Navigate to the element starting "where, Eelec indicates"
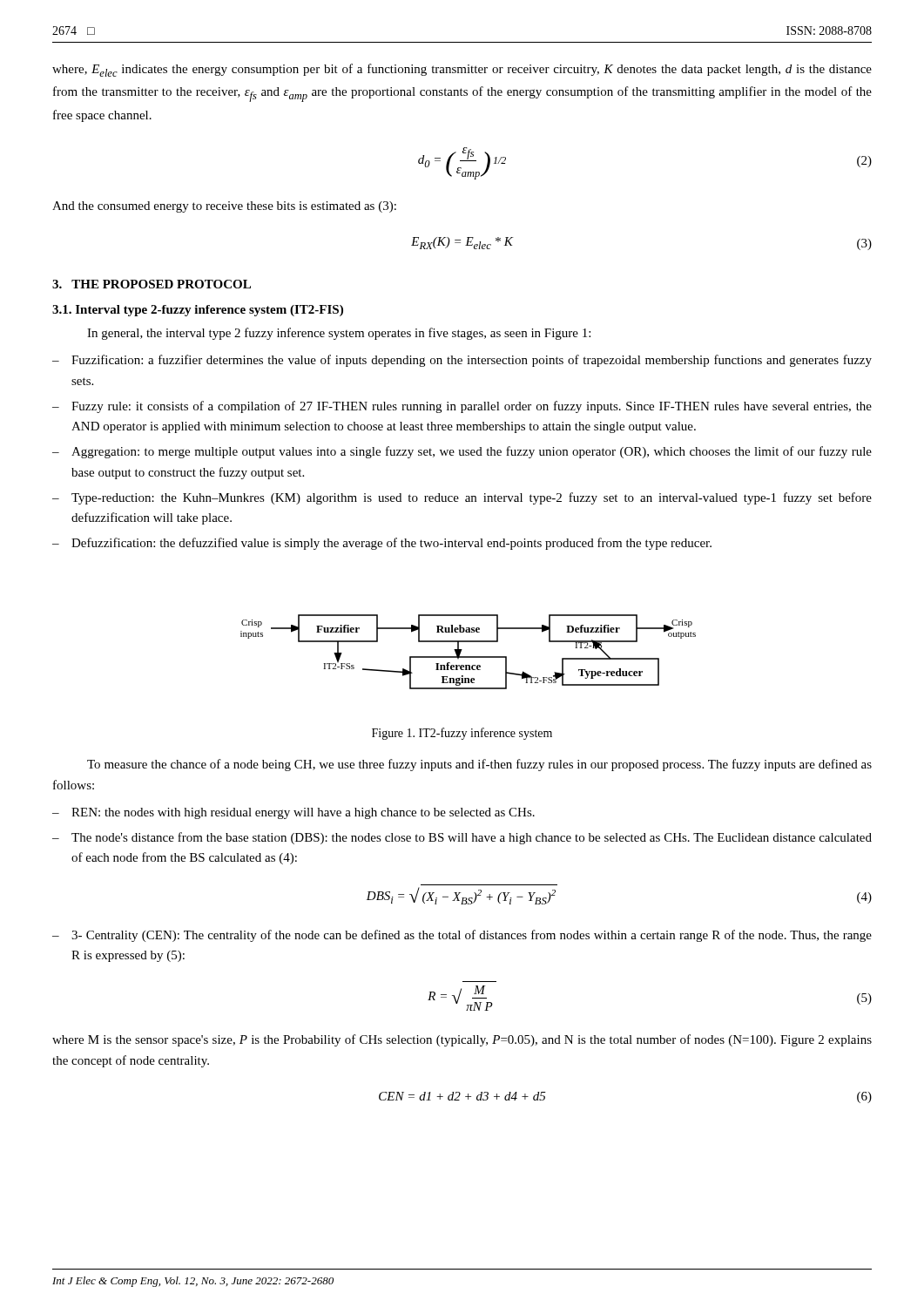Screen dimensions: 1307x924 click(462, 92)
